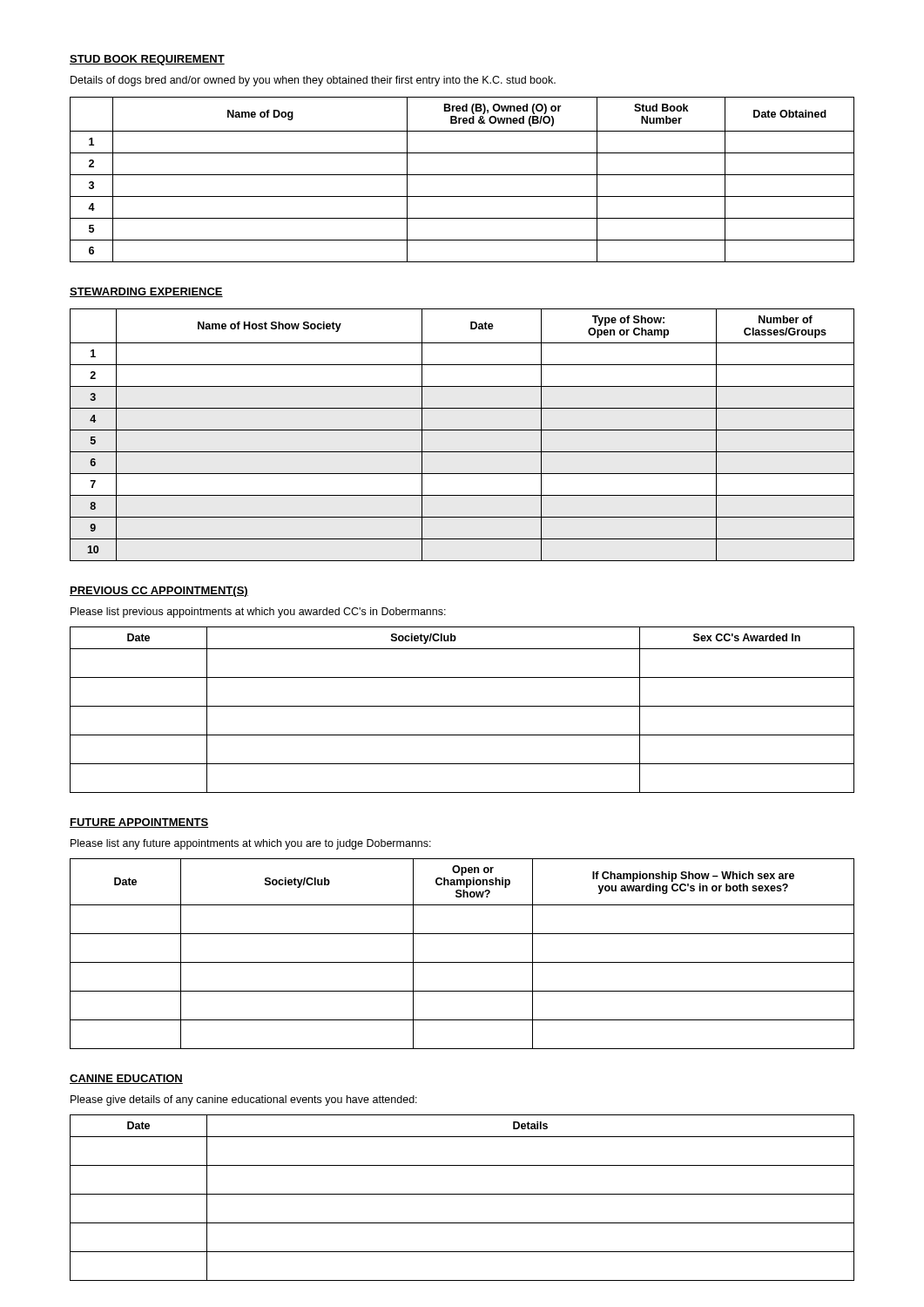Viewport: 924px width, 1307px height.
Task: Find the block on this page that starts "Details of dogs bred and/or owned by"
Action: click(x=313, y=80)
